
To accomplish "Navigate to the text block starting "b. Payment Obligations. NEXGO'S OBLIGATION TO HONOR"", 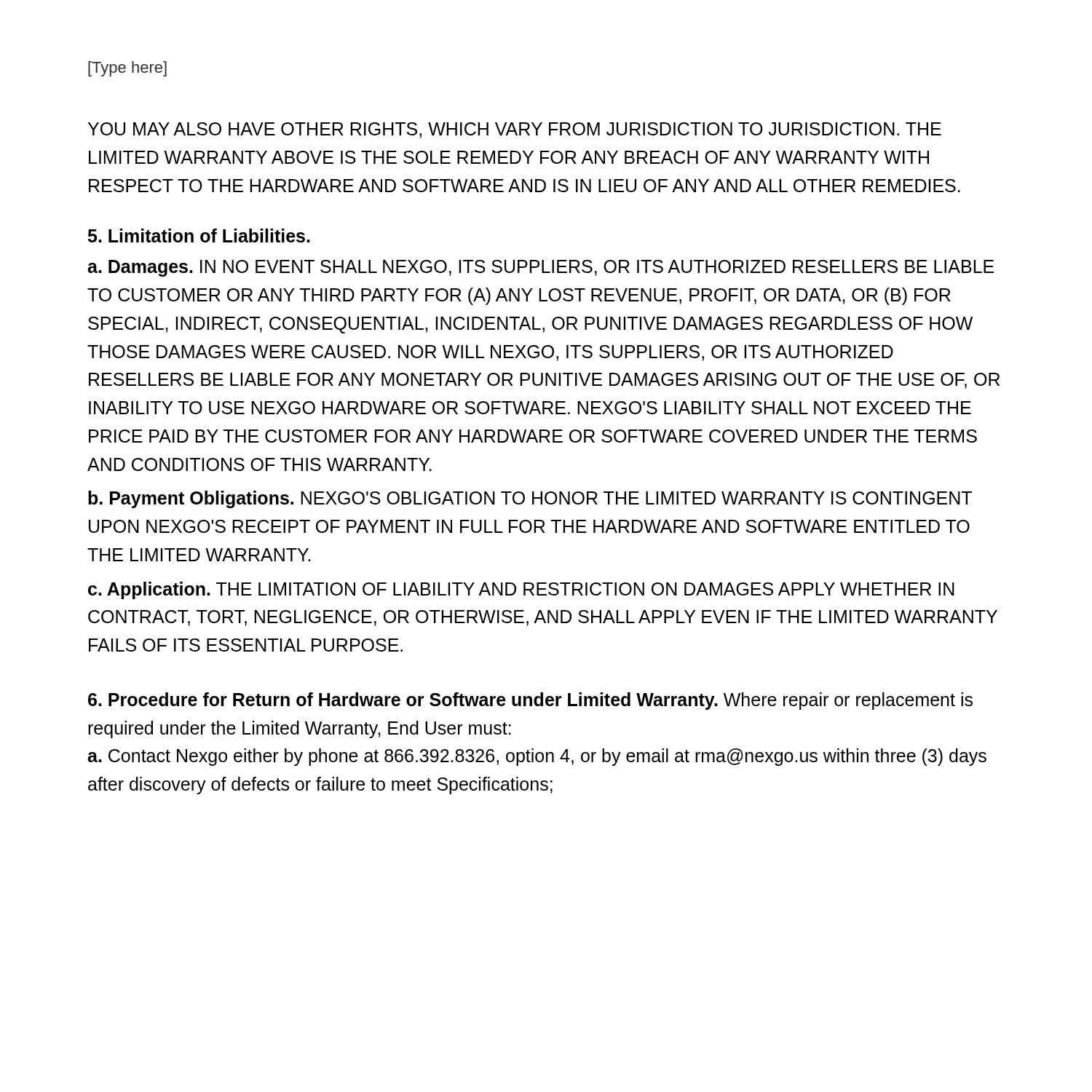I will (x=530, y=526).
